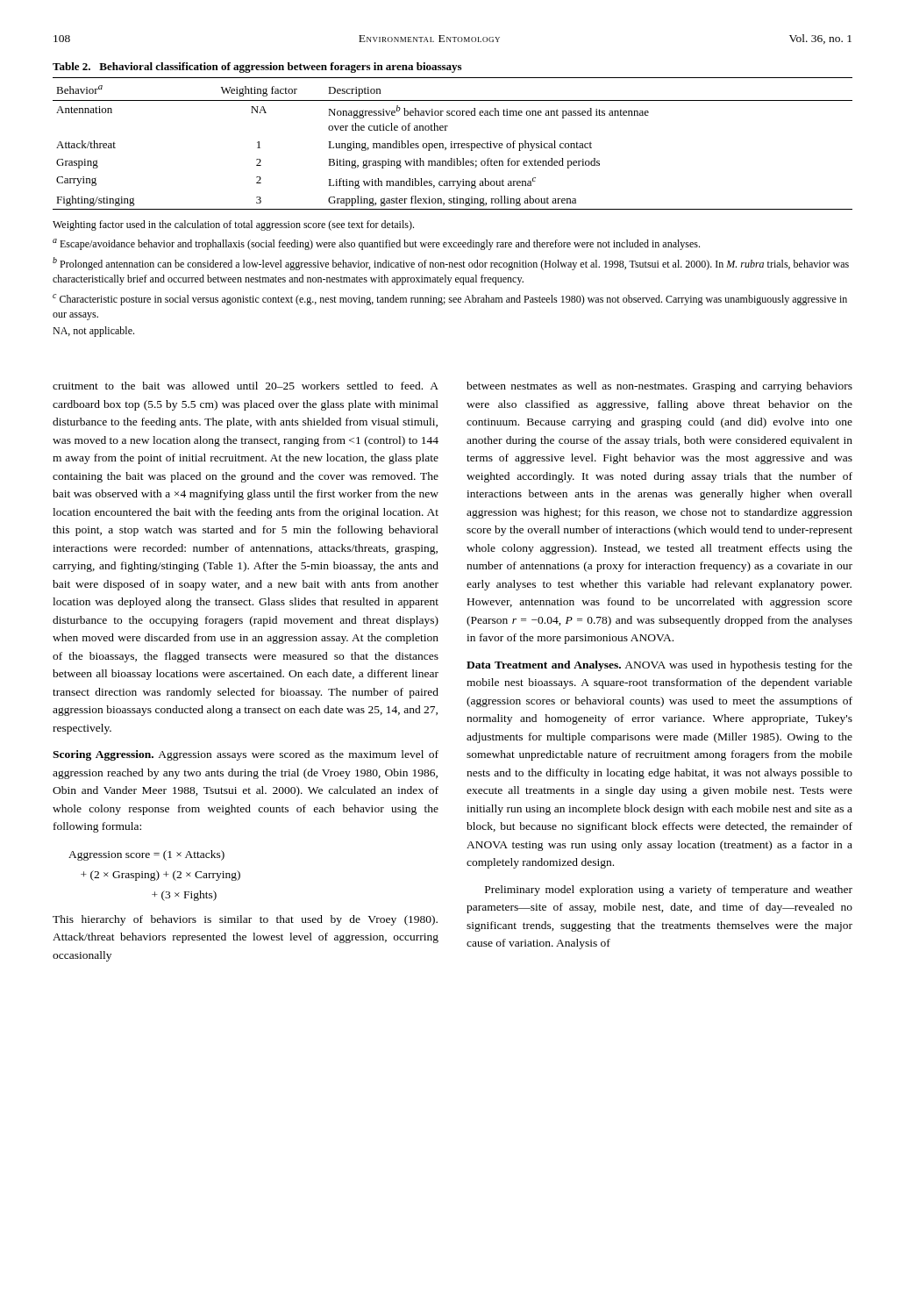This screenshot has width=905, height=1316.
Task: Locate the text block that reads "between nestmates as"
Action: [x=659, y=512]
